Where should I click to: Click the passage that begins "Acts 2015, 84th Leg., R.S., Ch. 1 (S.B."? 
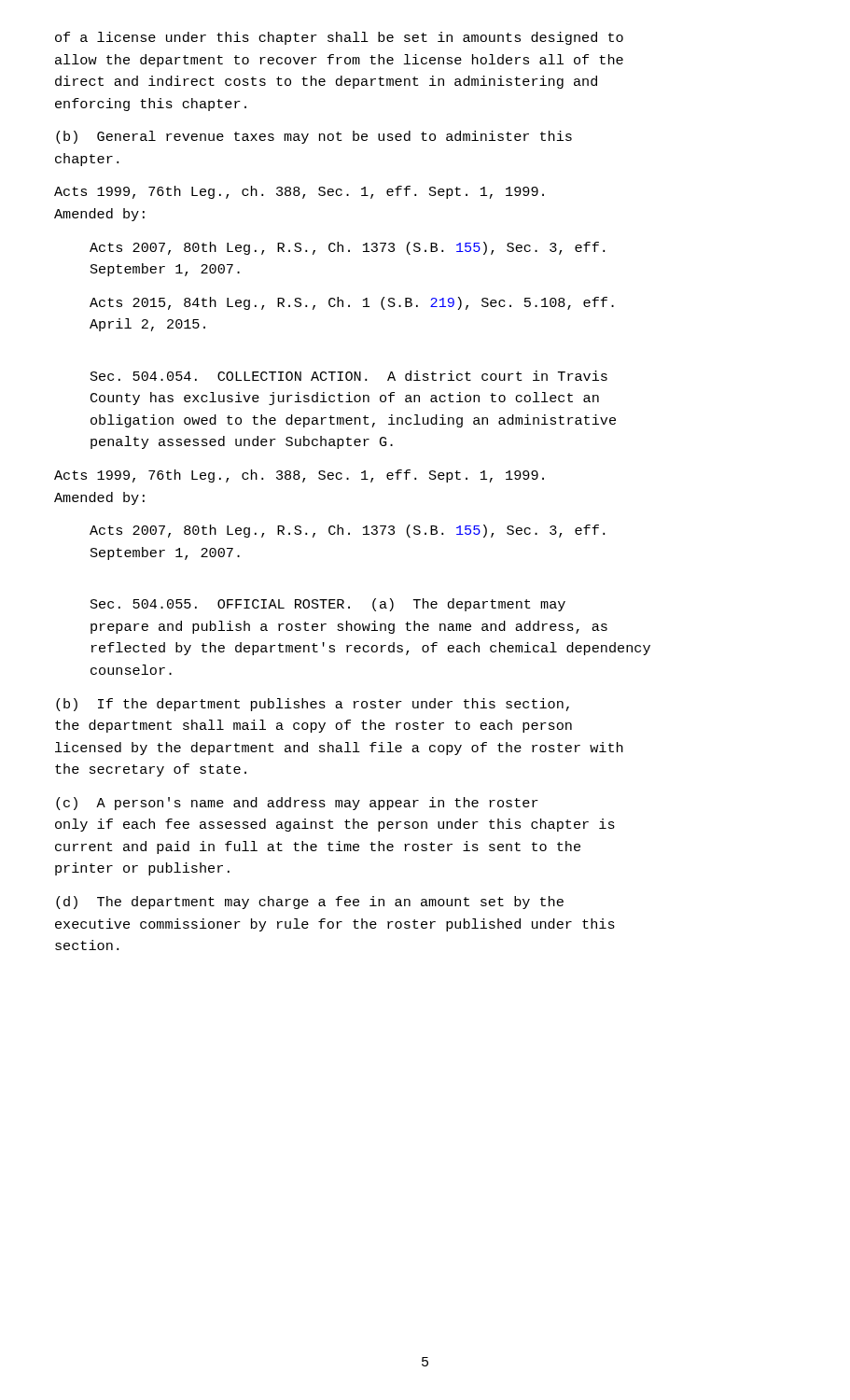pyautogui.click(x=443, y=315)
